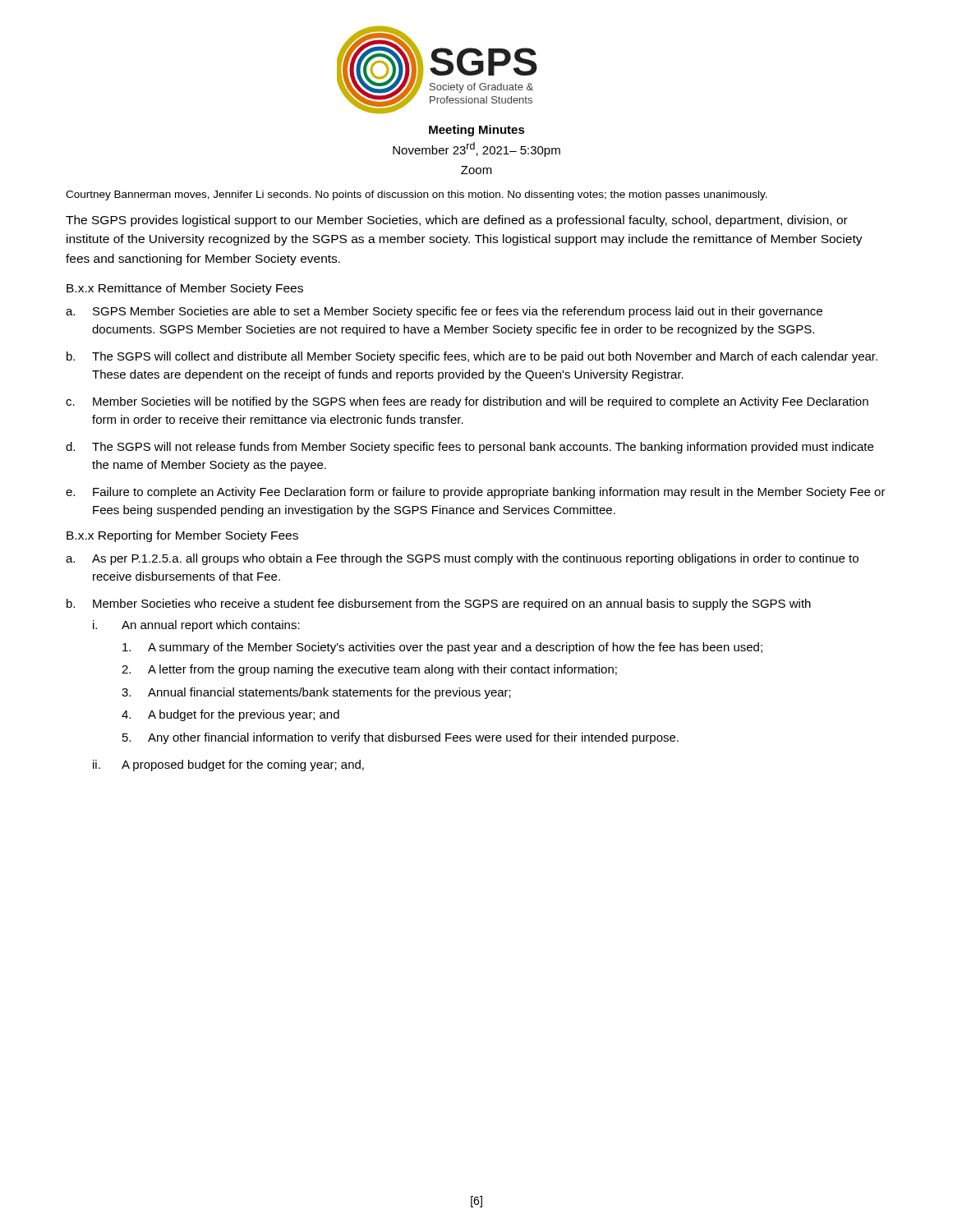Select the list item that reads "e. Failure to complete an"
Screen dimensions: 1232x953
tap(476, 501)
